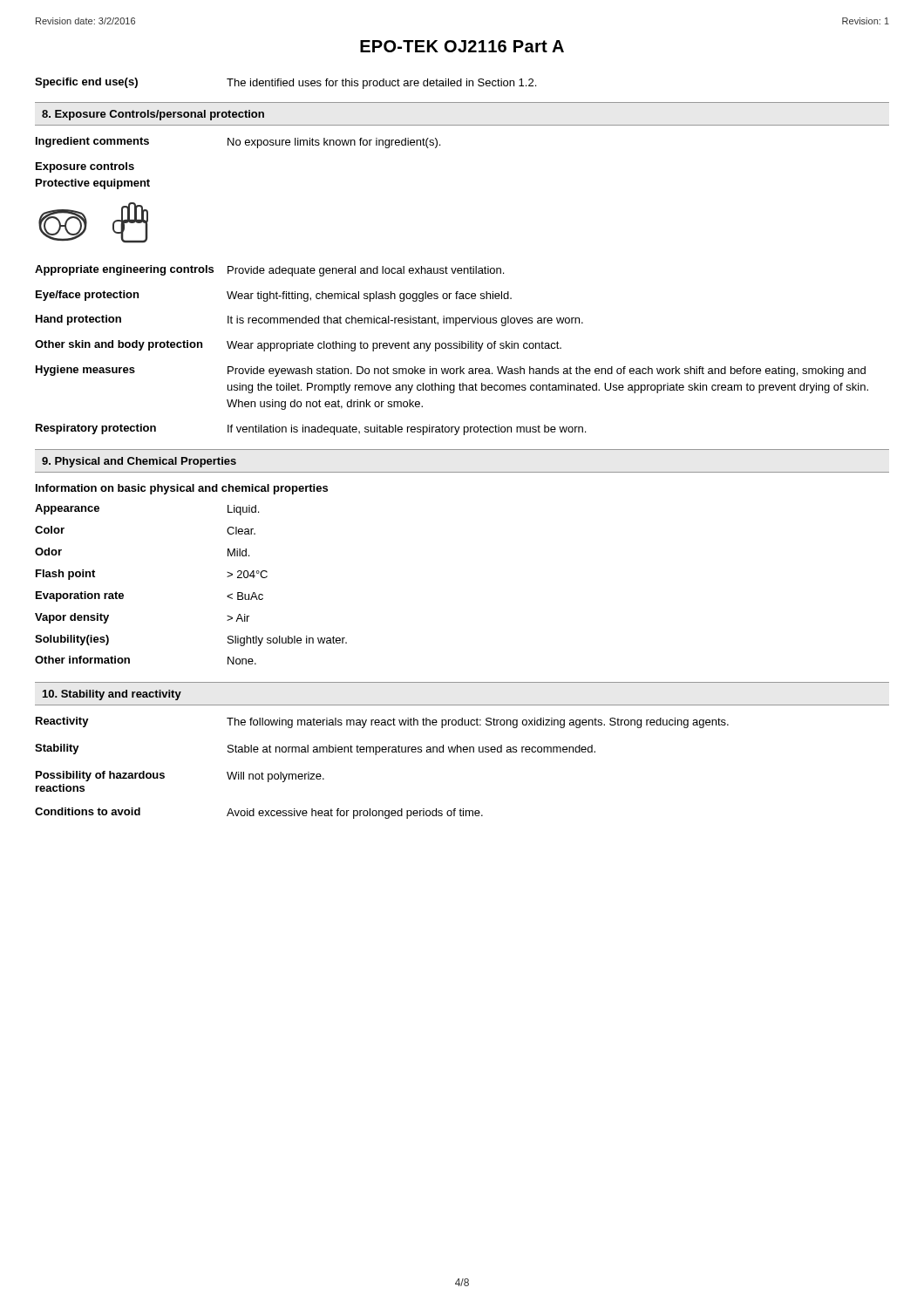Click the passage that begins "Specific end use(s) The identified"
The height and width of the screenshot is (1308, 924).
[462, 83]
